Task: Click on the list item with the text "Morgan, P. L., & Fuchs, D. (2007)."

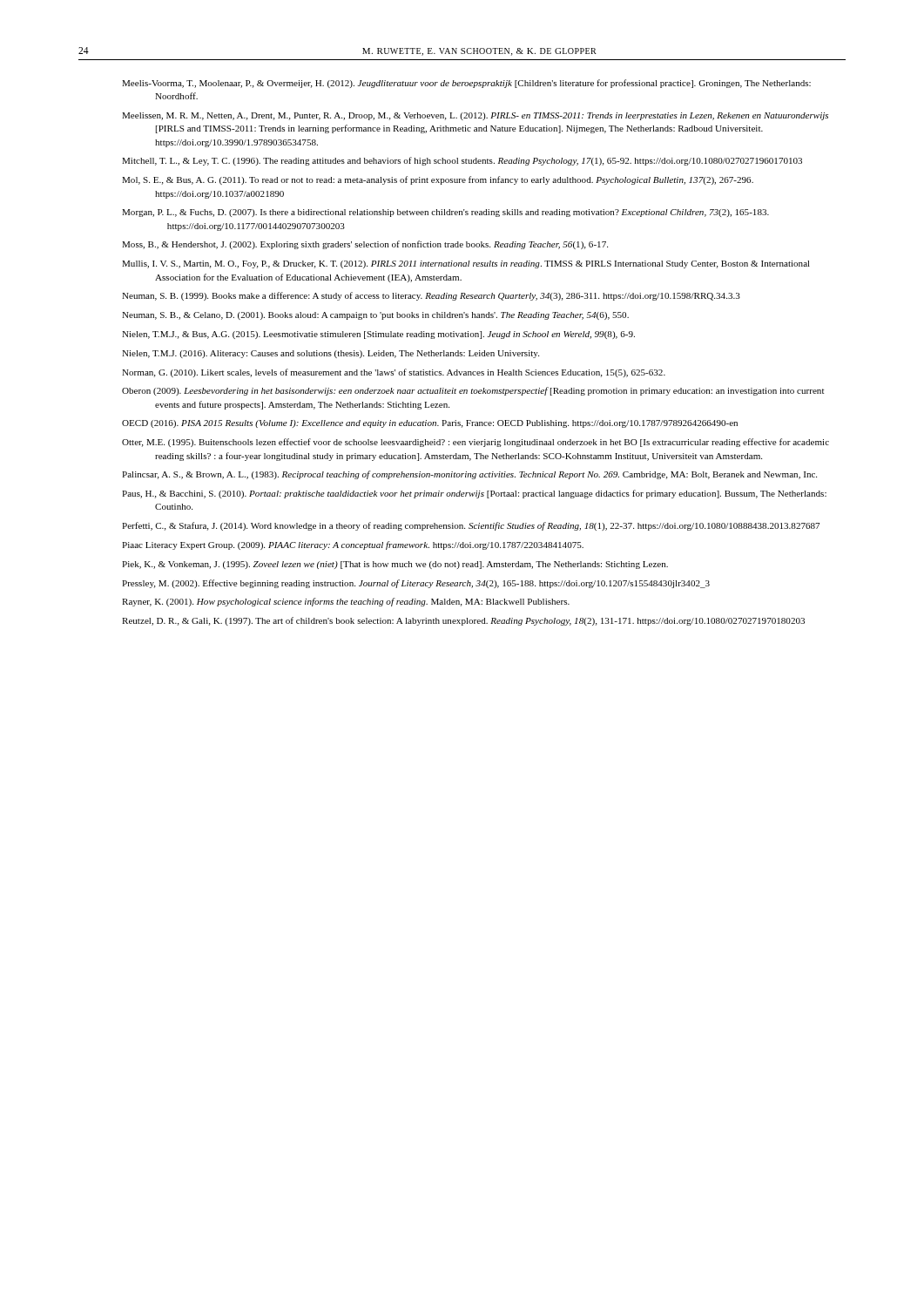Action: coord(446,219)
